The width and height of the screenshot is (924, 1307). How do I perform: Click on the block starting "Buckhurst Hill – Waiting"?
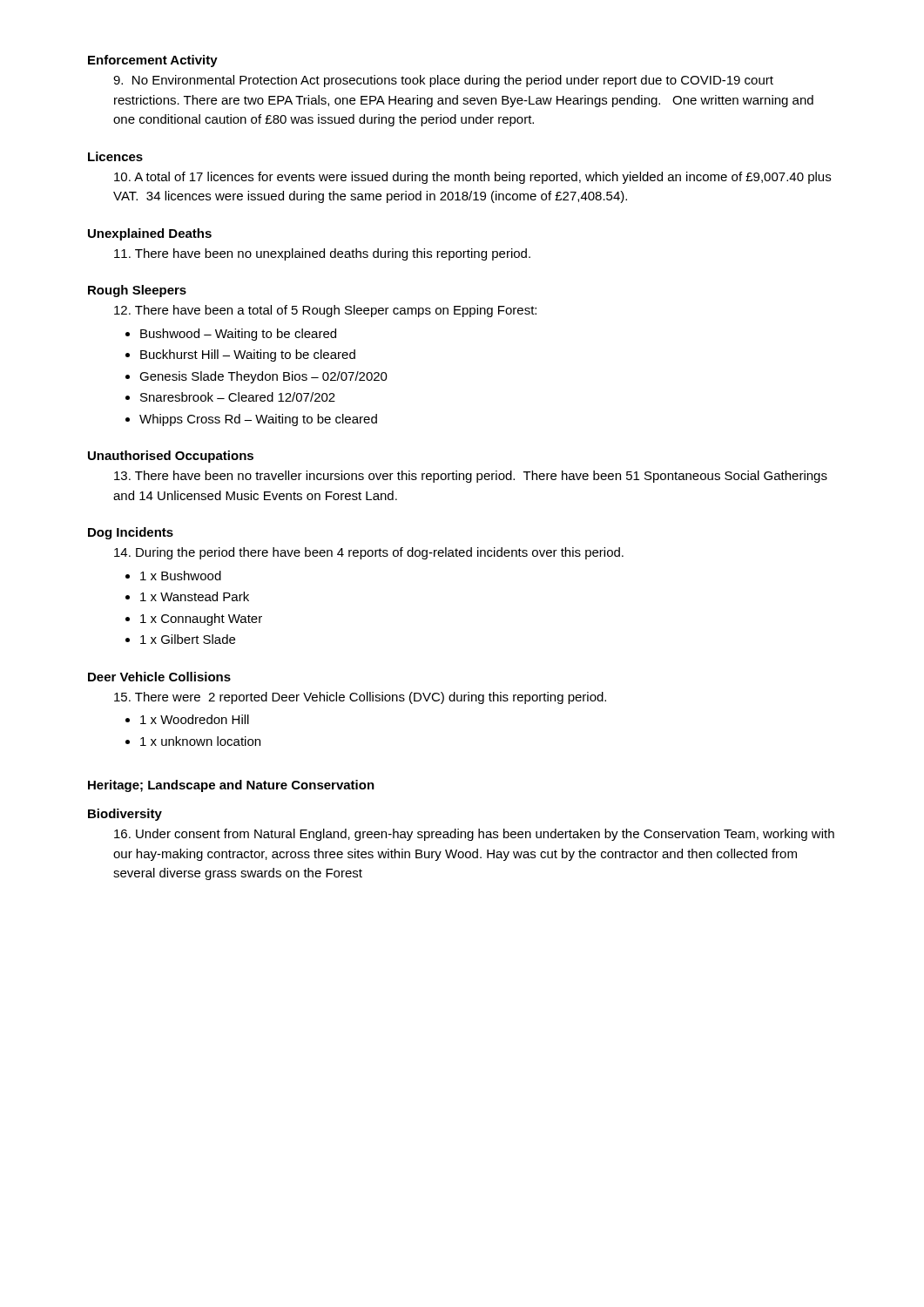[x=248, y=354]
